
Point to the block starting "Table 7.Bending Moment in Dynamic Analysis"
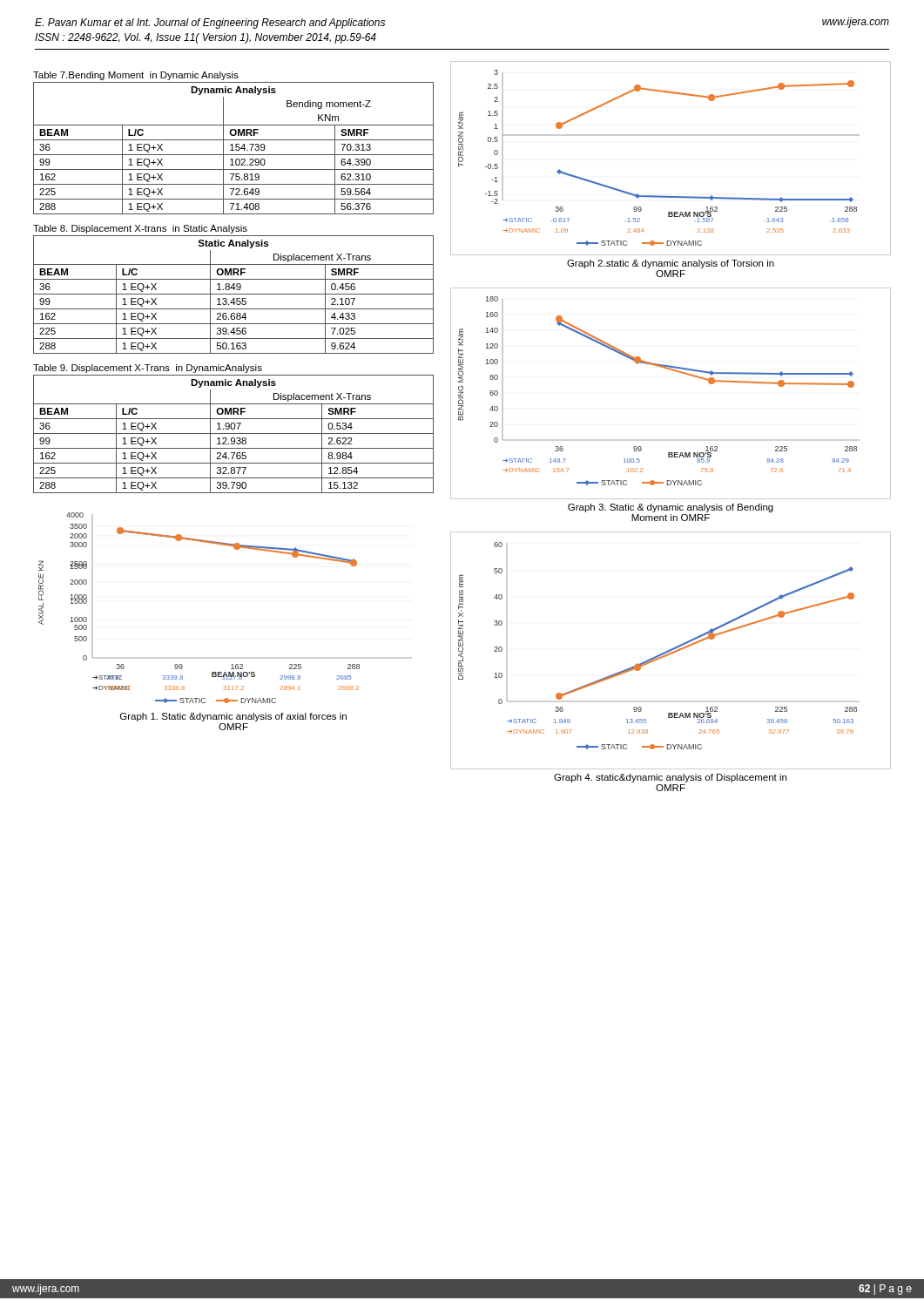point(136,75)
